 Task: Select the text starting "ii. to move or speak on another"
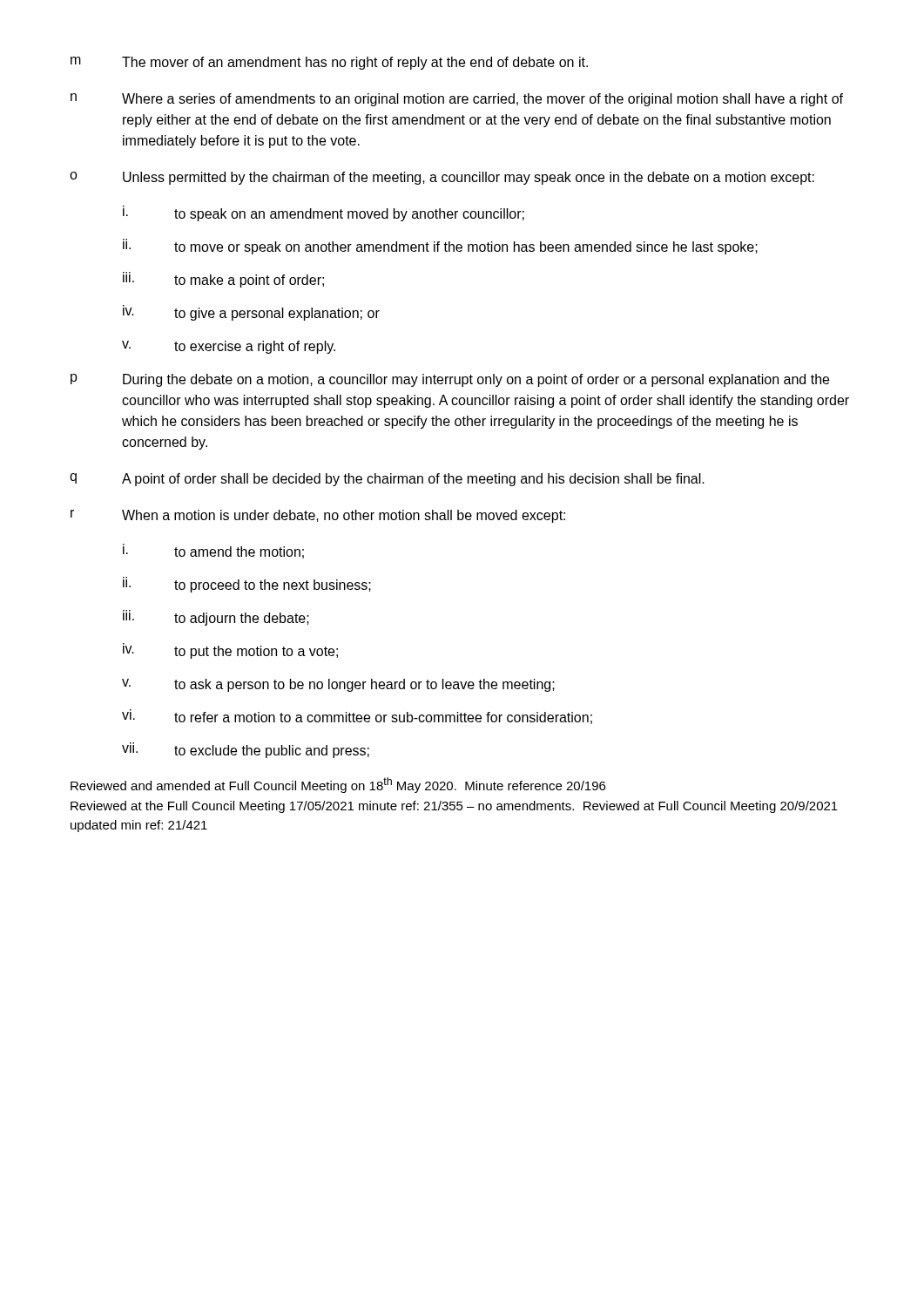[488, 247]
